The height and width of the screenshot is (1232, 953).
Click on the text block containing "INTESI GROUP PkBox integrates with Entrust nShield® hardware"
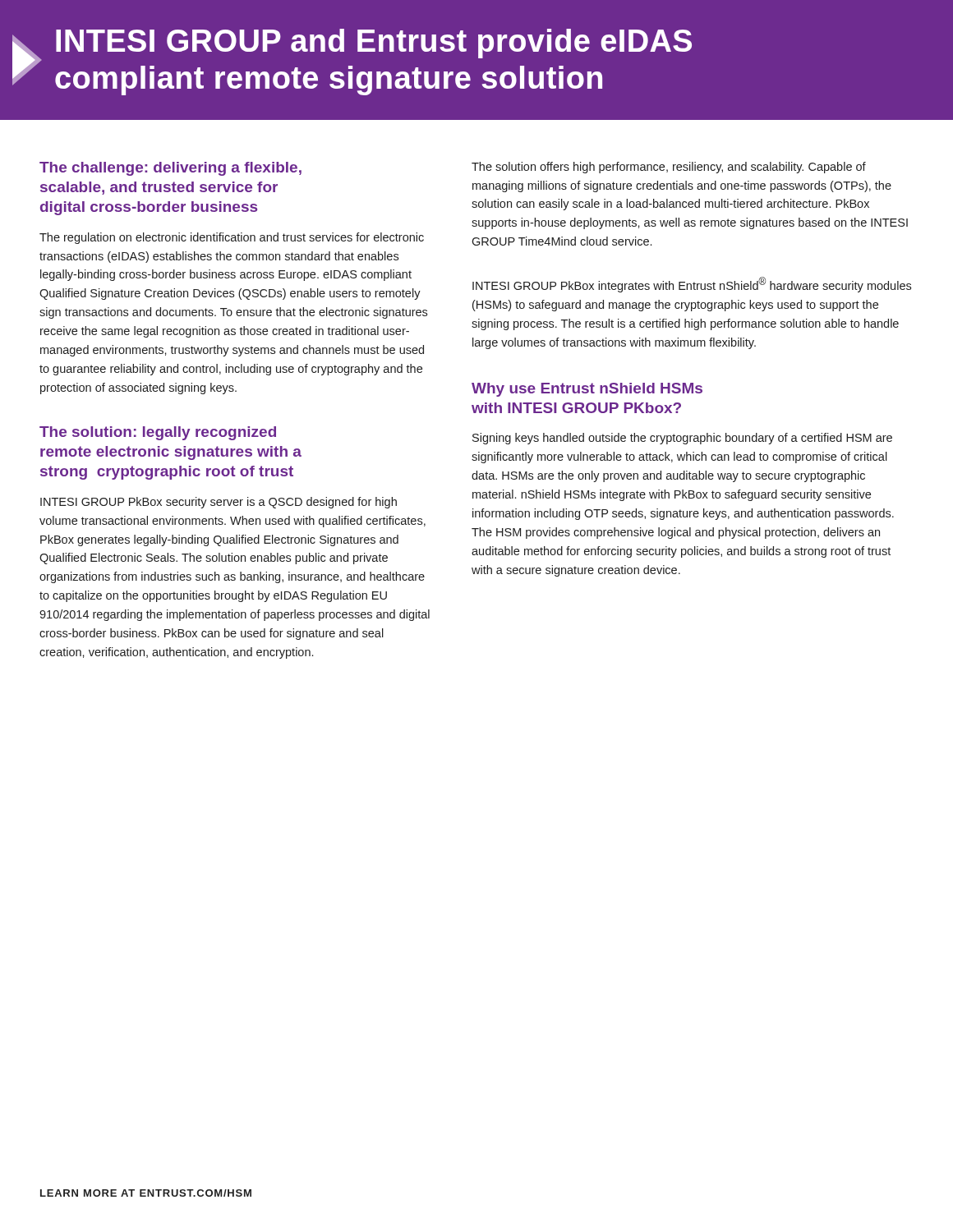pos(692,312)
